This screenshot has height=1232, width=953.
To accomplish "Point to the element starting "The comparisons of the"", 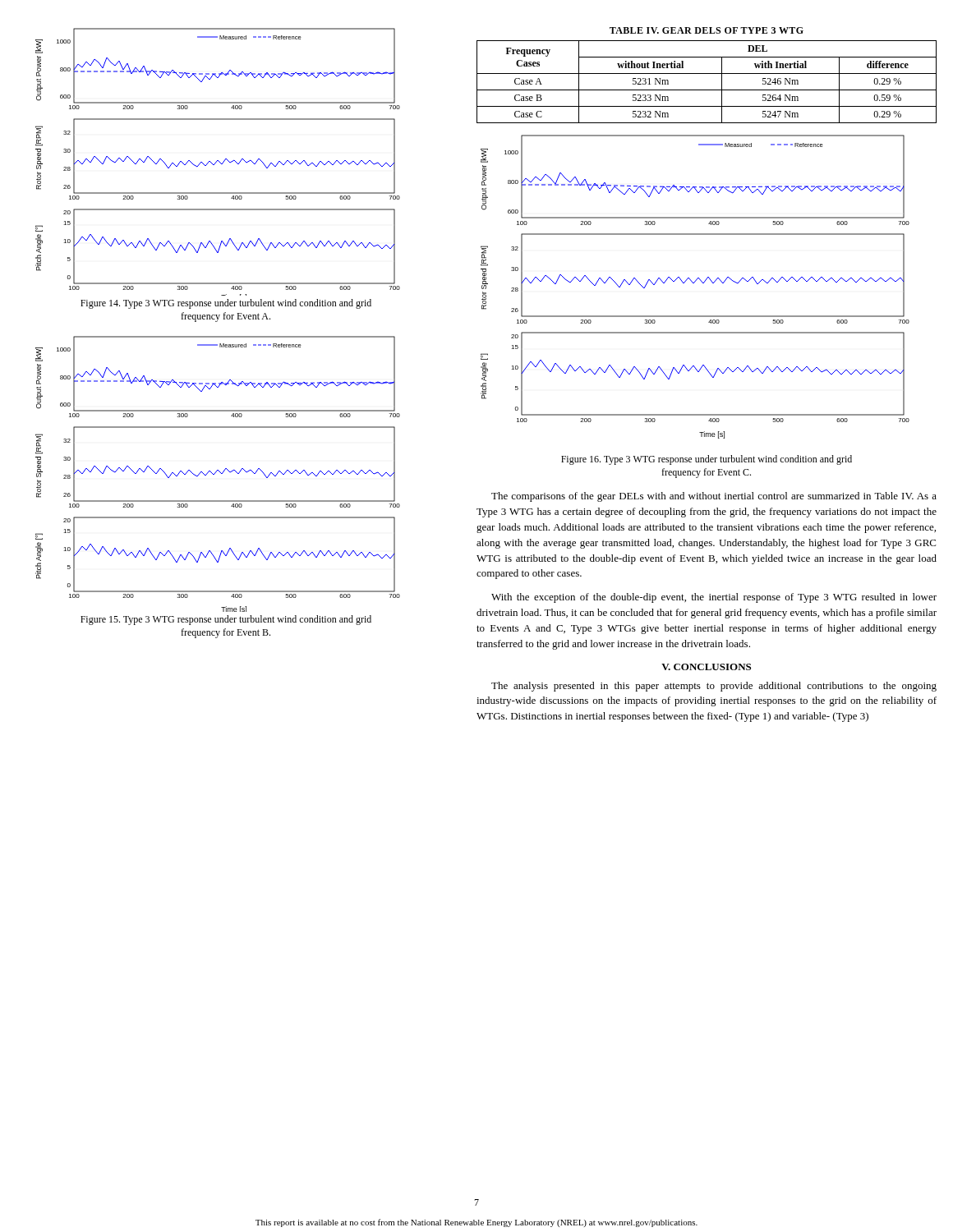I will 707,535.
